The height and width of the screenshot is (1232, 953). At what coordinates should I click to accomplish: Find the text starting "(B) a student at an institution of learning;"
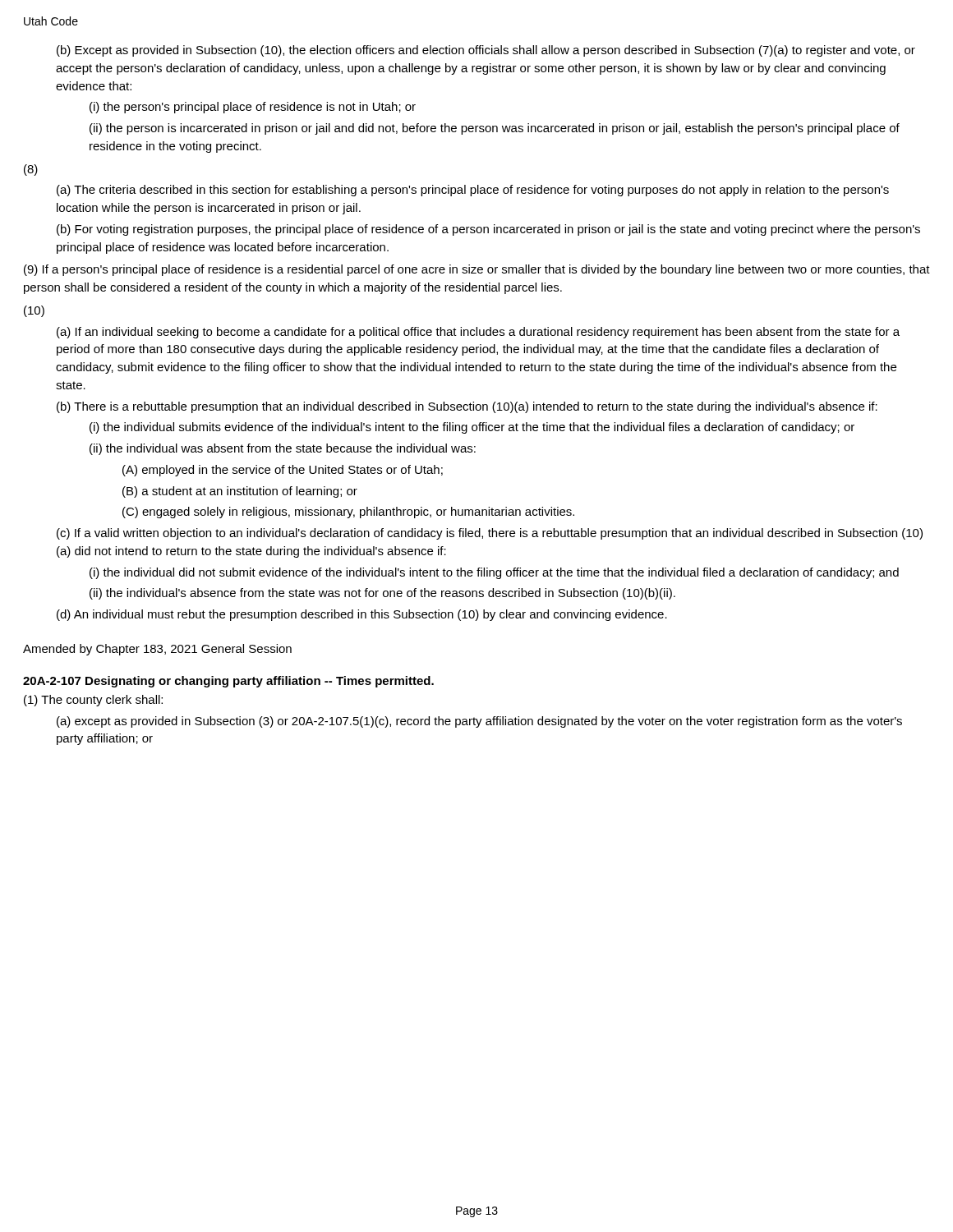(x=239, y=490)
